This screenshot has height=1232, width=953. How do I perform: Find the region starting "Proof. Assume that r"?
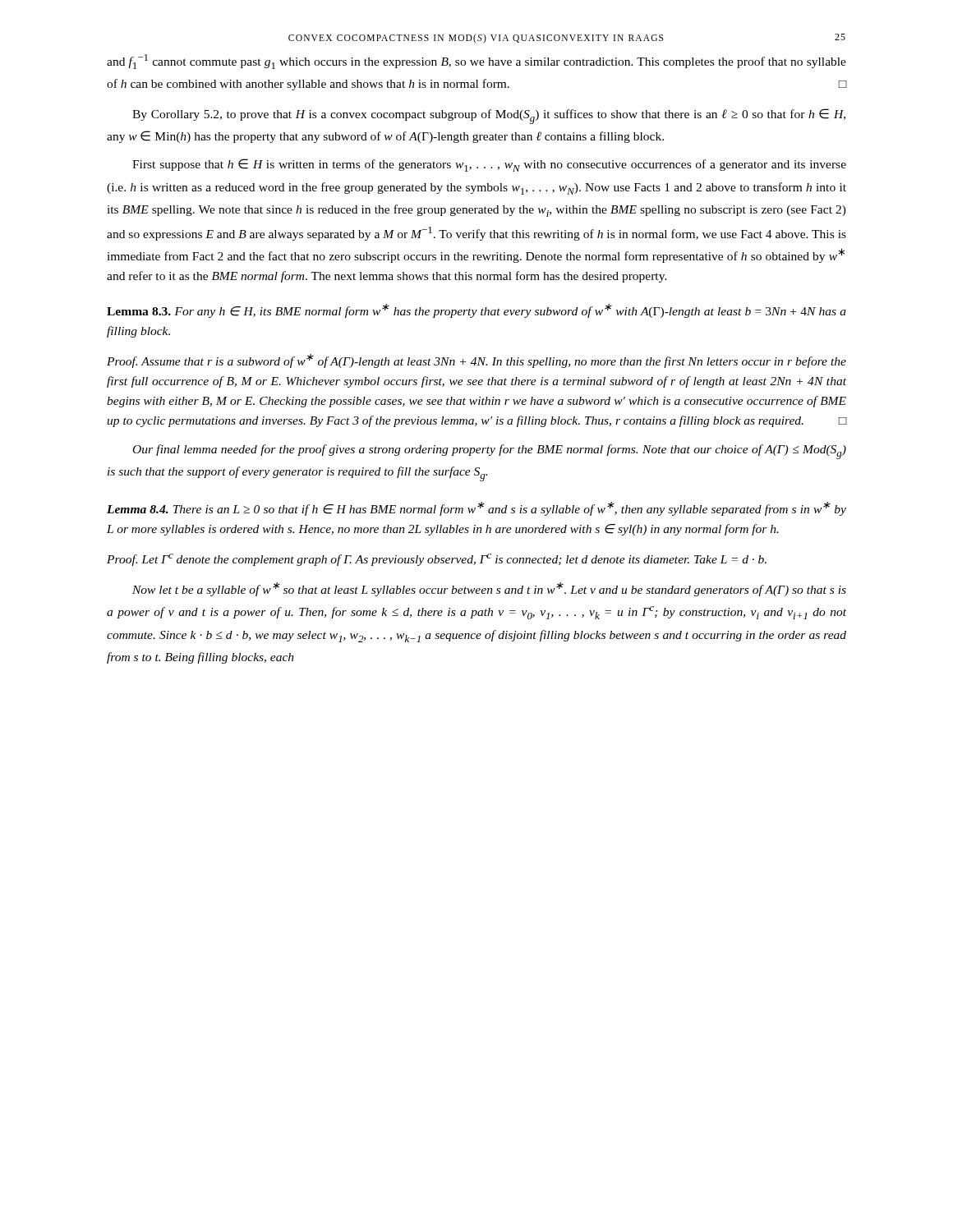(476, 390)
